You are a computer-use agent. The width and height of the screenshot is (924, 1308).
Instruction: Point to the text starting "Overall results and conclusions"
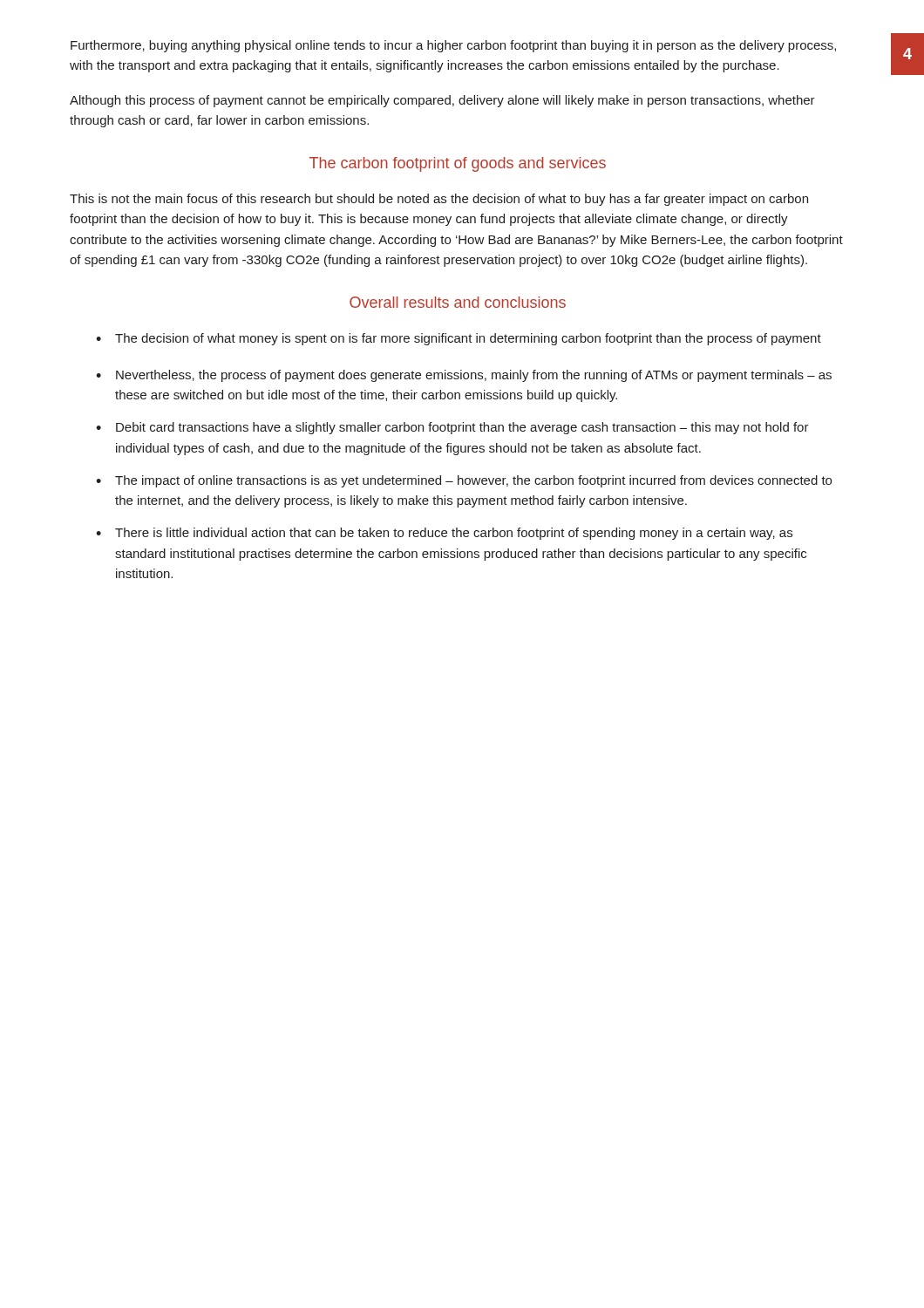458,303
